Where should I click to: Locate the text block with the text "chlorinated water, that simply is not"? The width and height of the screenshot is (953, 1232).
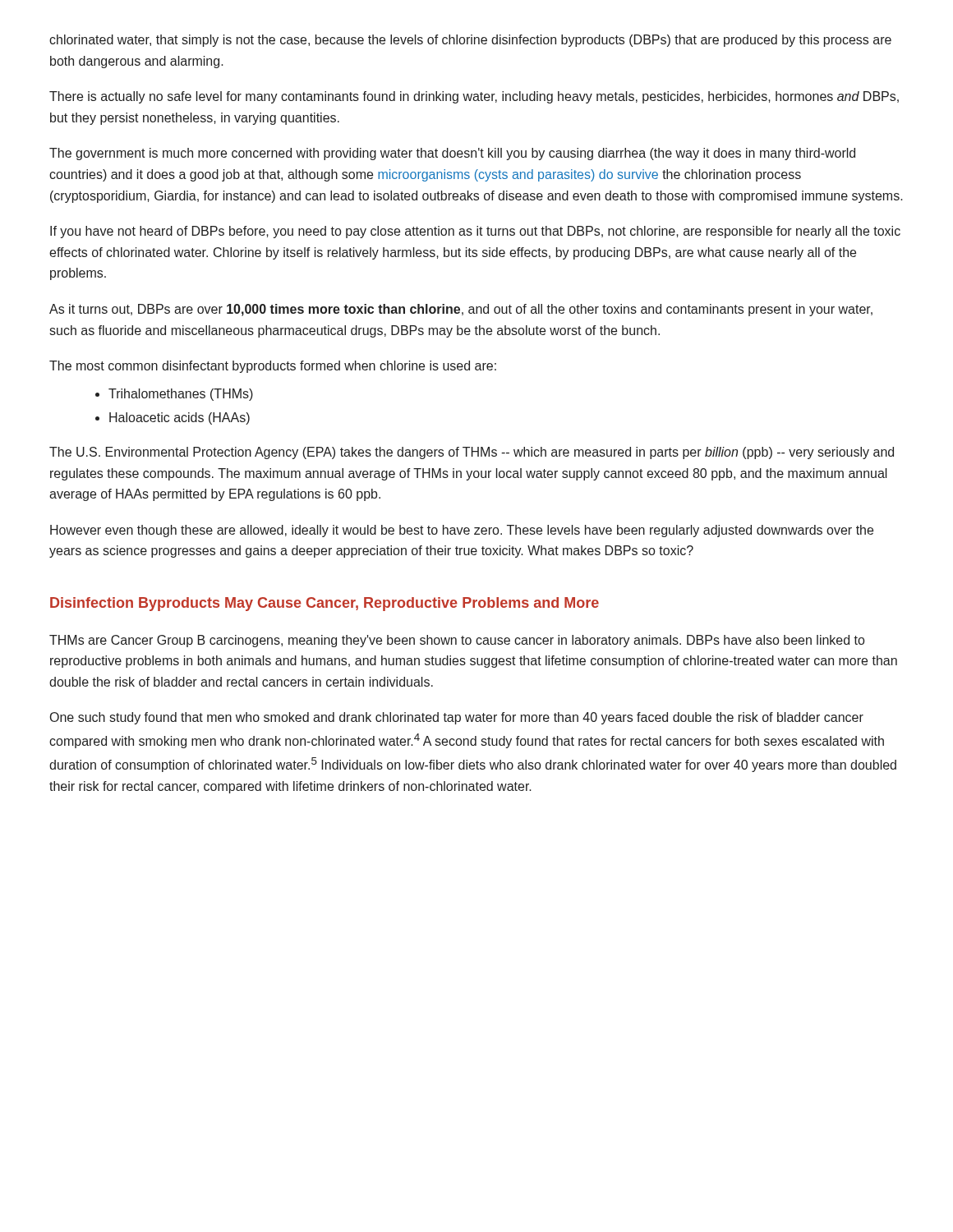470,50
